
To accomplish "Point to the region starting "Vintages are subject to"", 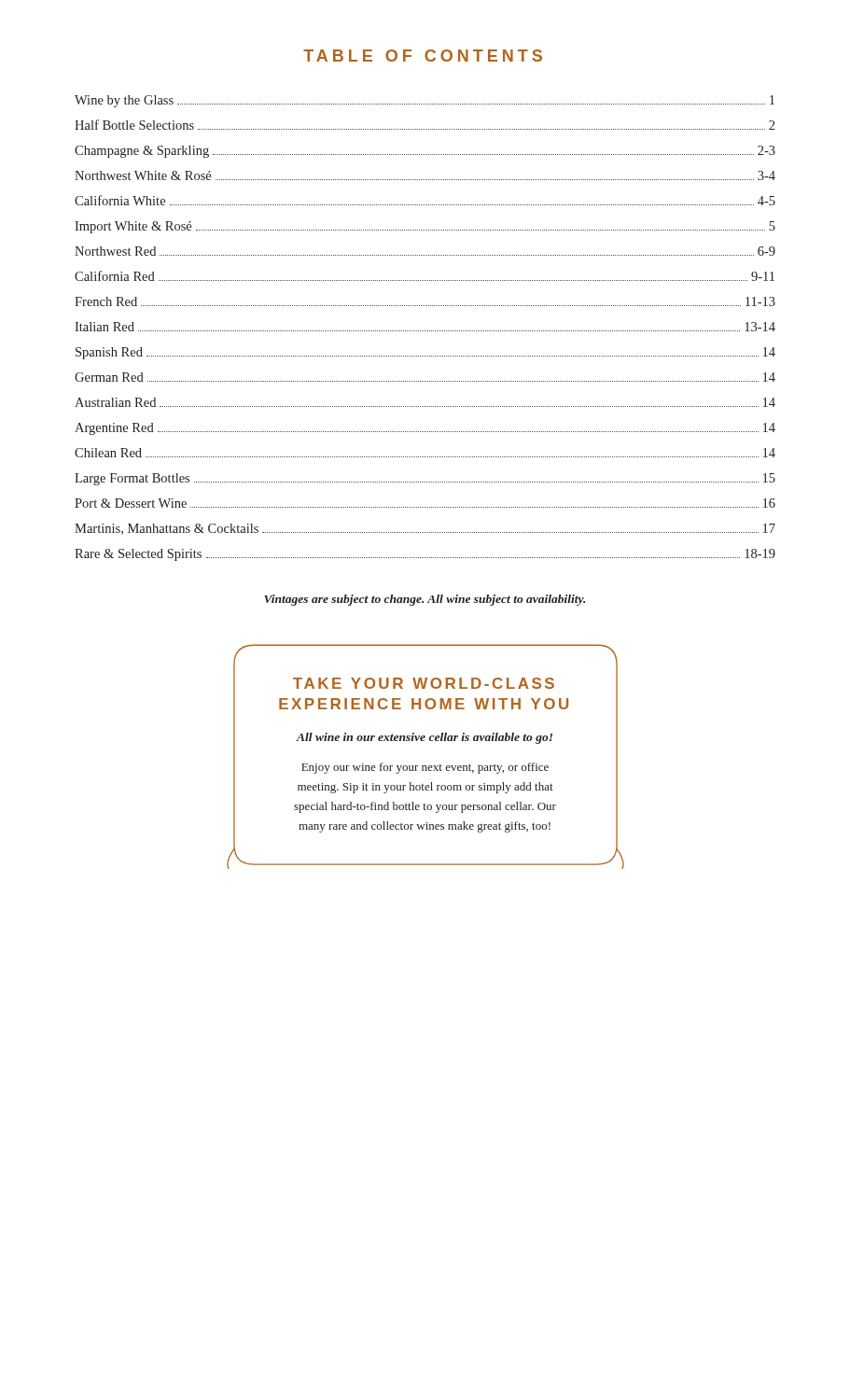I will pyautogui.click(x=425, y=599).
